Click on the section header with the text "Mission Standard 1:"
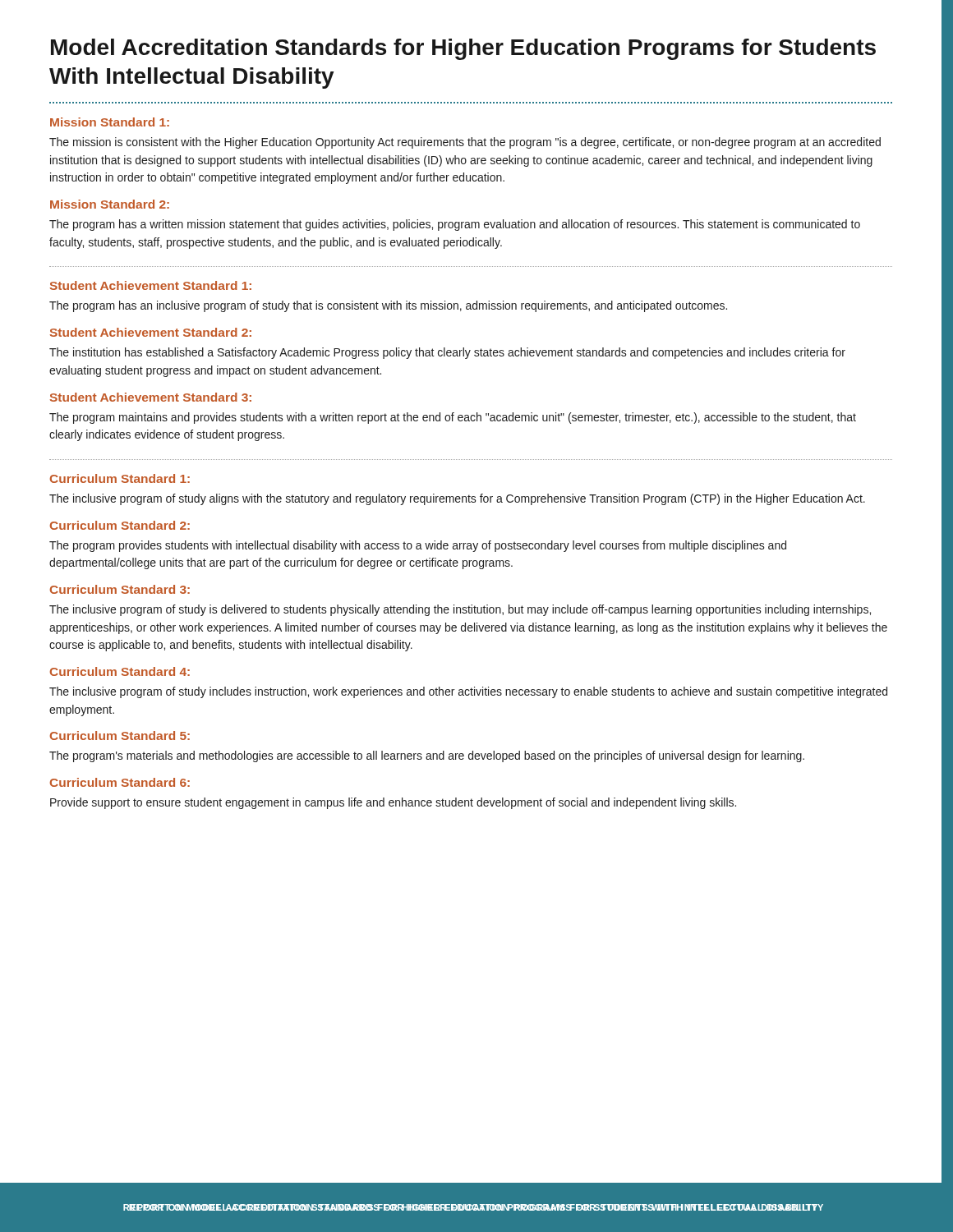 110,122
